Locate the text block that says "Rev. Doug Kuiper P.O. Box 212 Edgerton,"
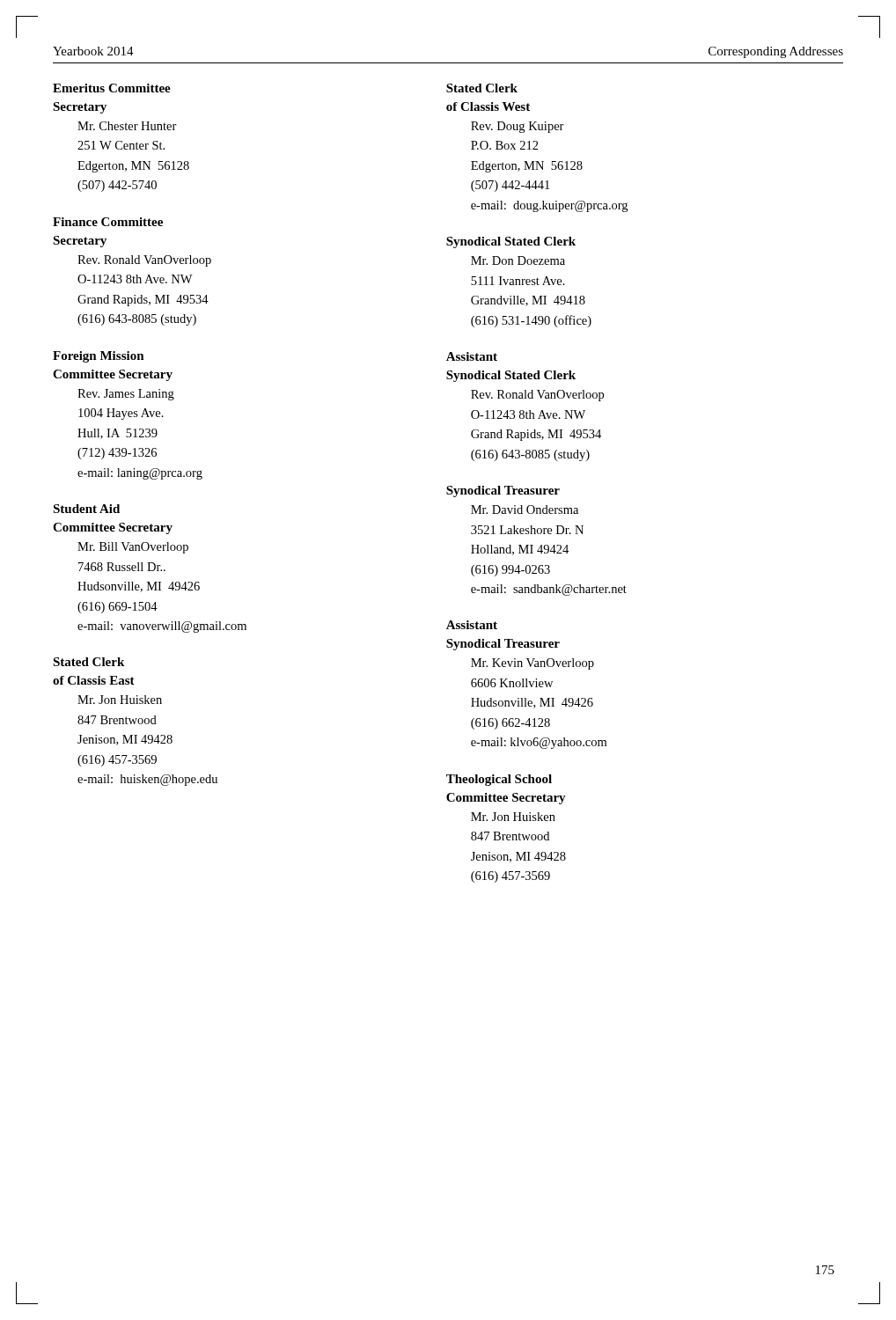The image size is (896, 1320). [x=549, y=165]
